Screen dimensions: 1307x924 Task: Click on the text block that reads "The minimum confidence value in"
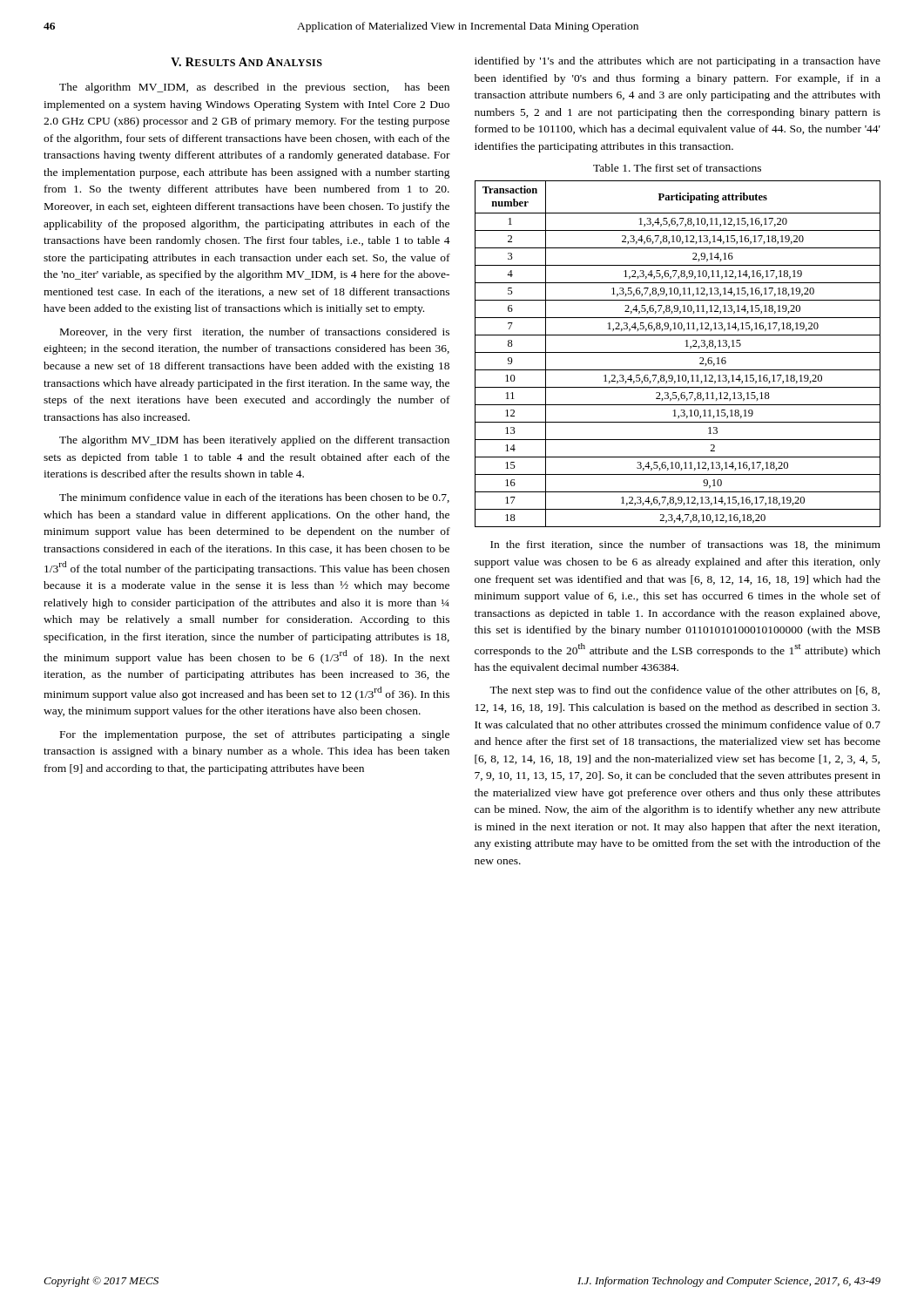click(x=247, y=604)
